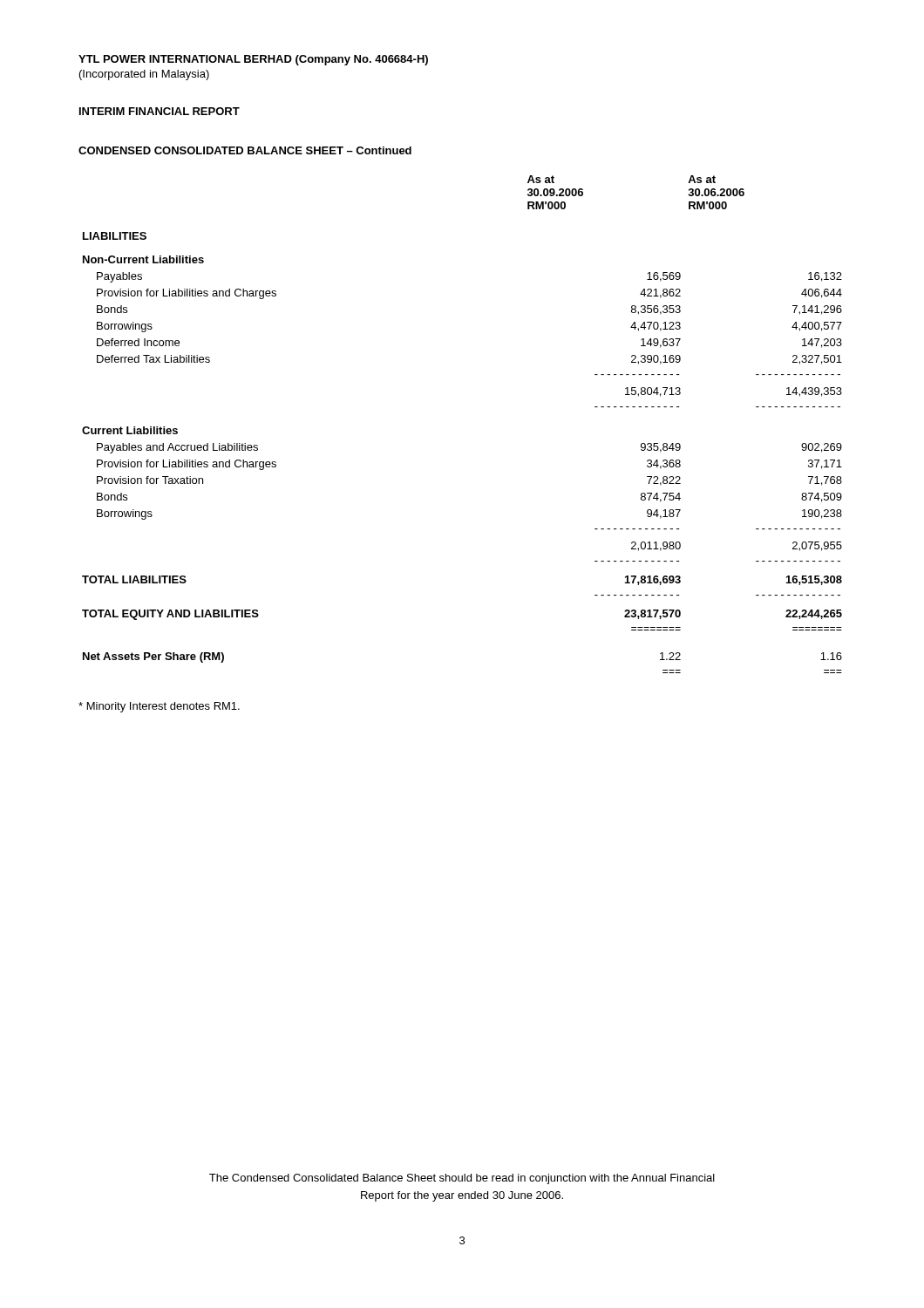Locate the table with the text "As at 30.09.2006 RM'000"
924x1308 pixels.
click(x=462, y=426)
